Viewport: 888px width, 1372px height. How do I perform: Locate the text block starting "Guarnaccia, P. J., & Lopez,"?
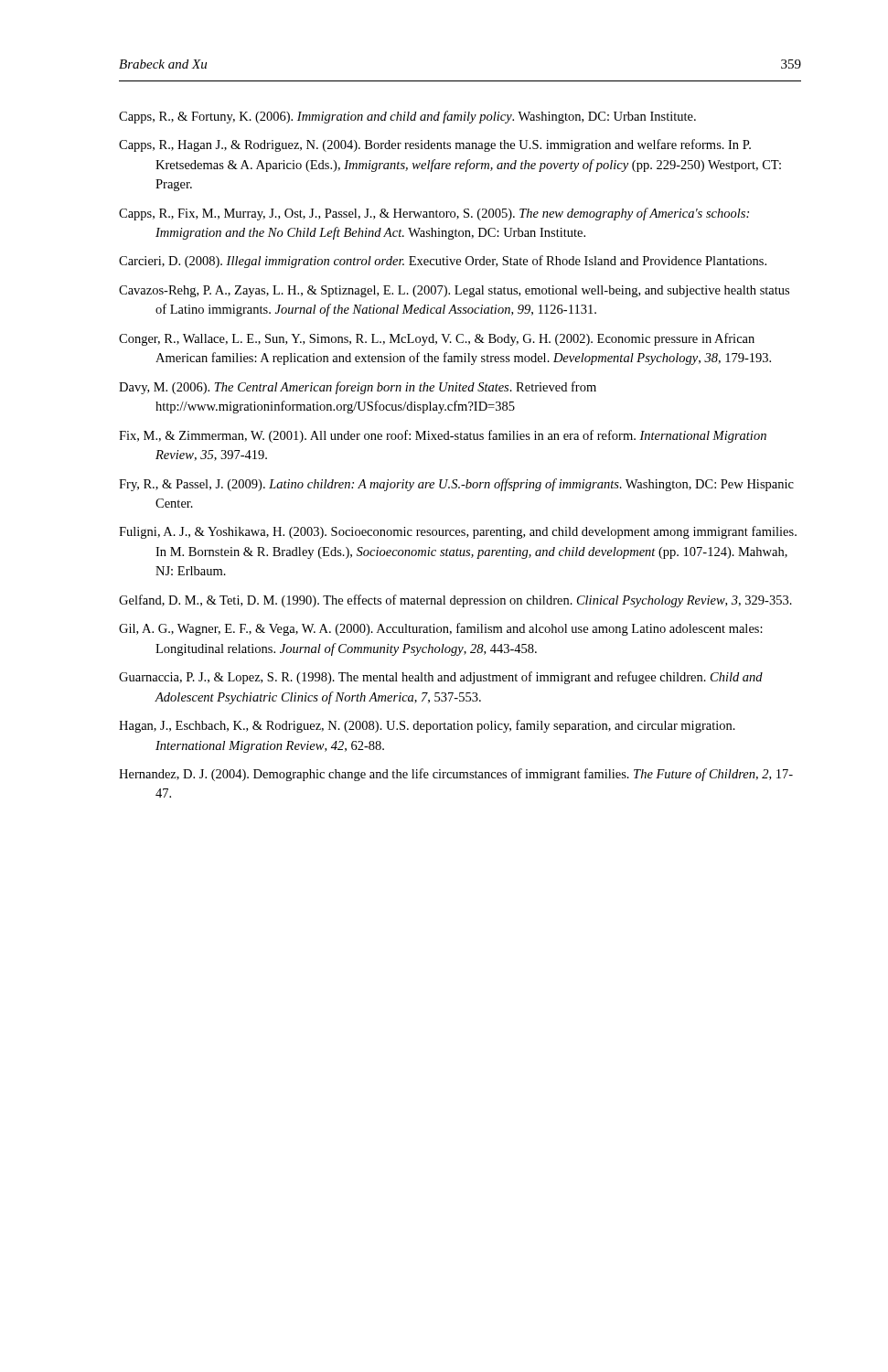pyautogui.click(x=441, y=687)
